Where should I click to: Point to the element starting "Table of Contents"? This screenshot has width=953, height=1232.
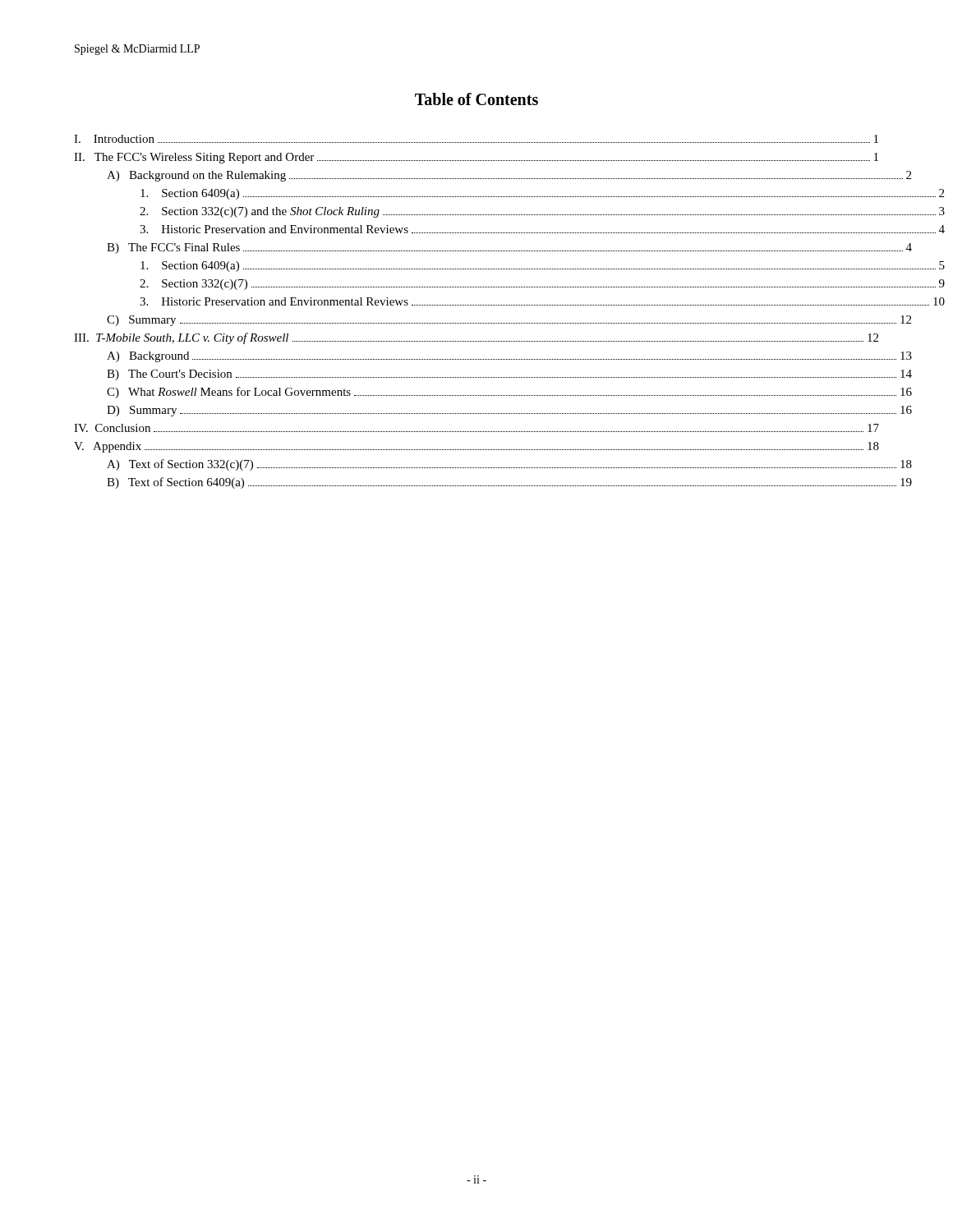coord(476,100)
